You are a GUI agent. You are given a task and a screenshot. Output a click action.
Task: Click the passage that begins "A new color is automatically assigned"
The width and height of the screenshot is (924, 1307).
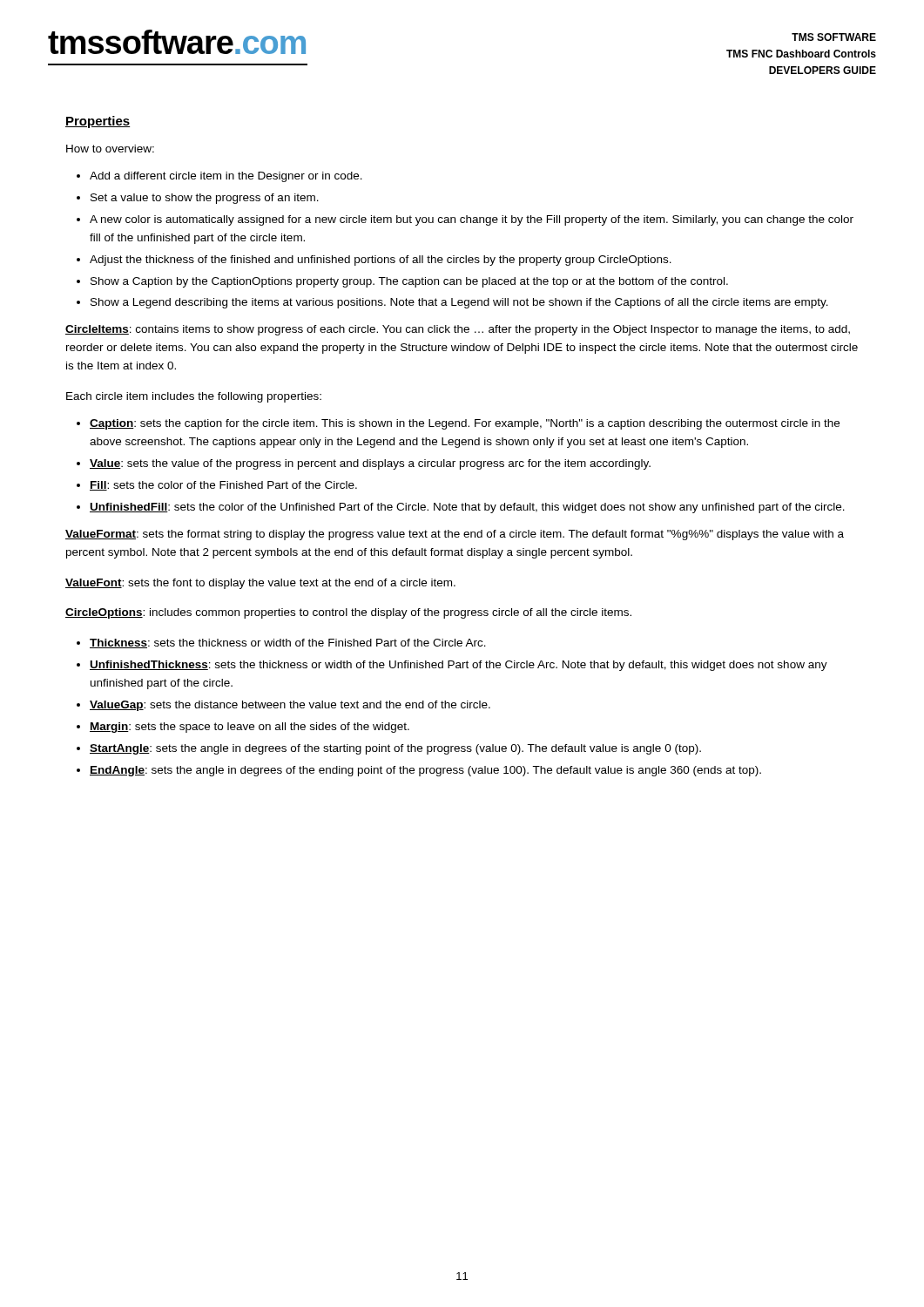[x=472, y=228]
